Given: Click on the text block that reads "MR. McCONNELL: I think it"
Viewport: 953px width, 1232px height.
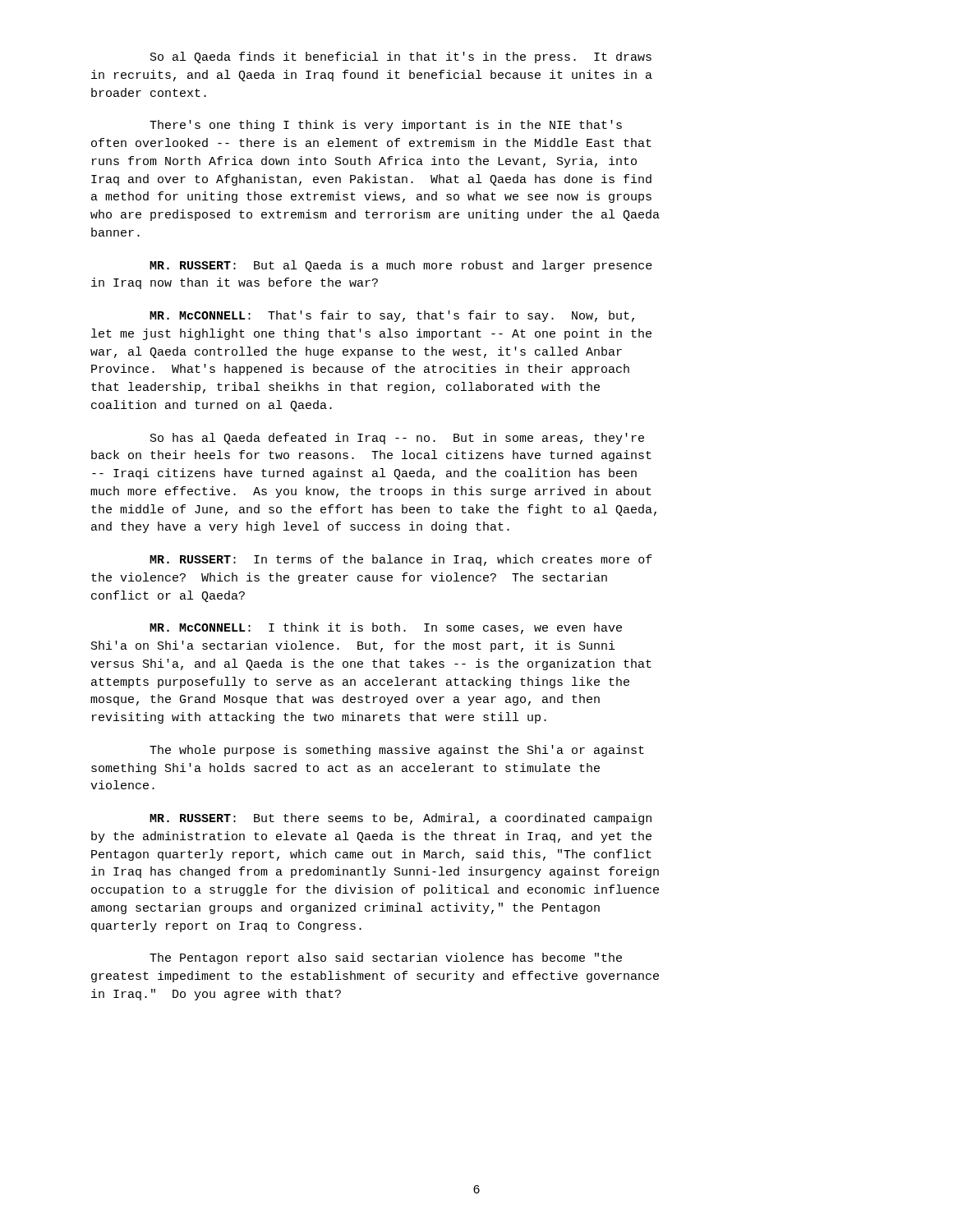Looking at the screenshot, I should tap(371, 674).
